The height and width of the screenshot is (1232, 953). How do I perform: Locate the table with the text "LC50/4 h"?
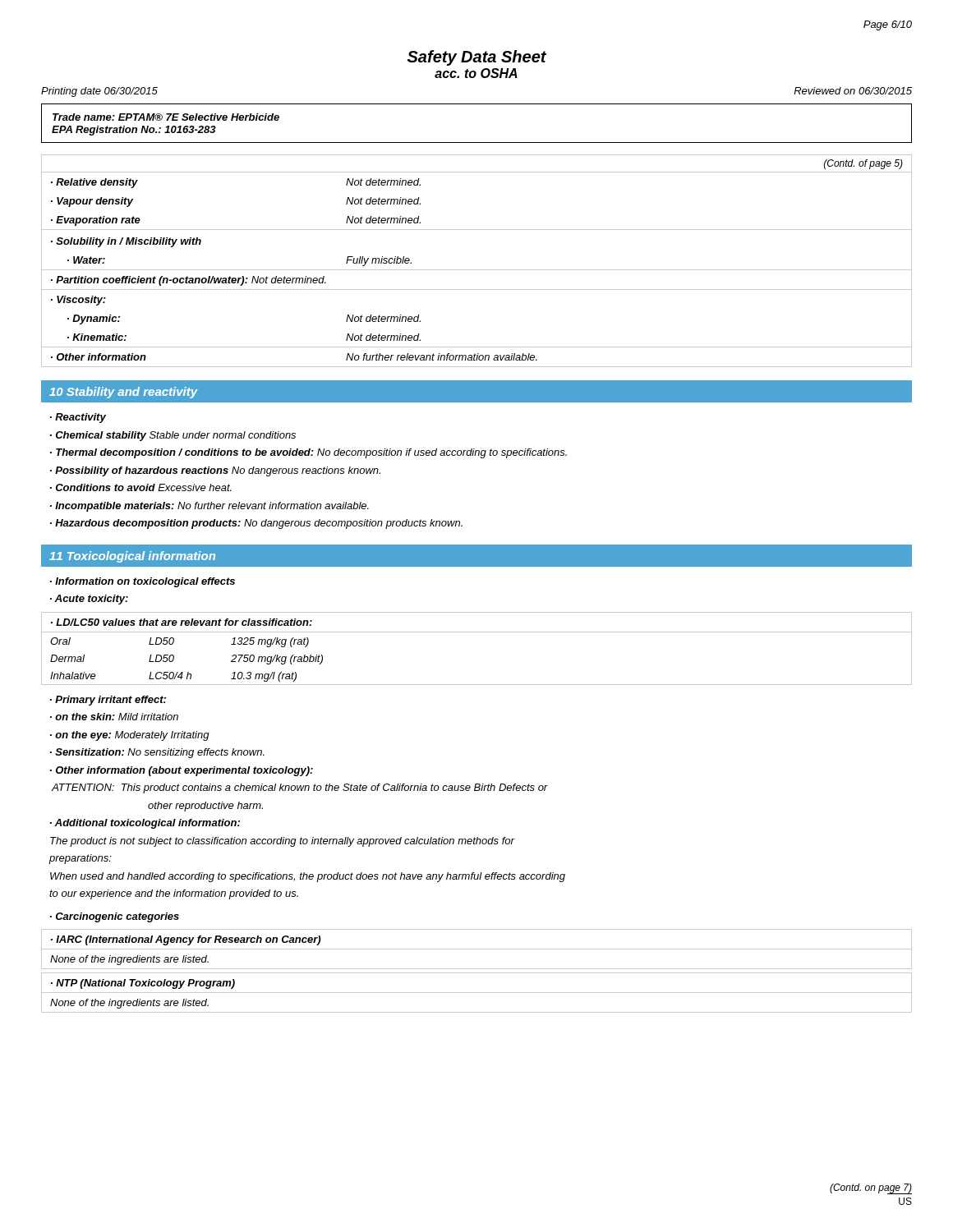click(476, 648)
